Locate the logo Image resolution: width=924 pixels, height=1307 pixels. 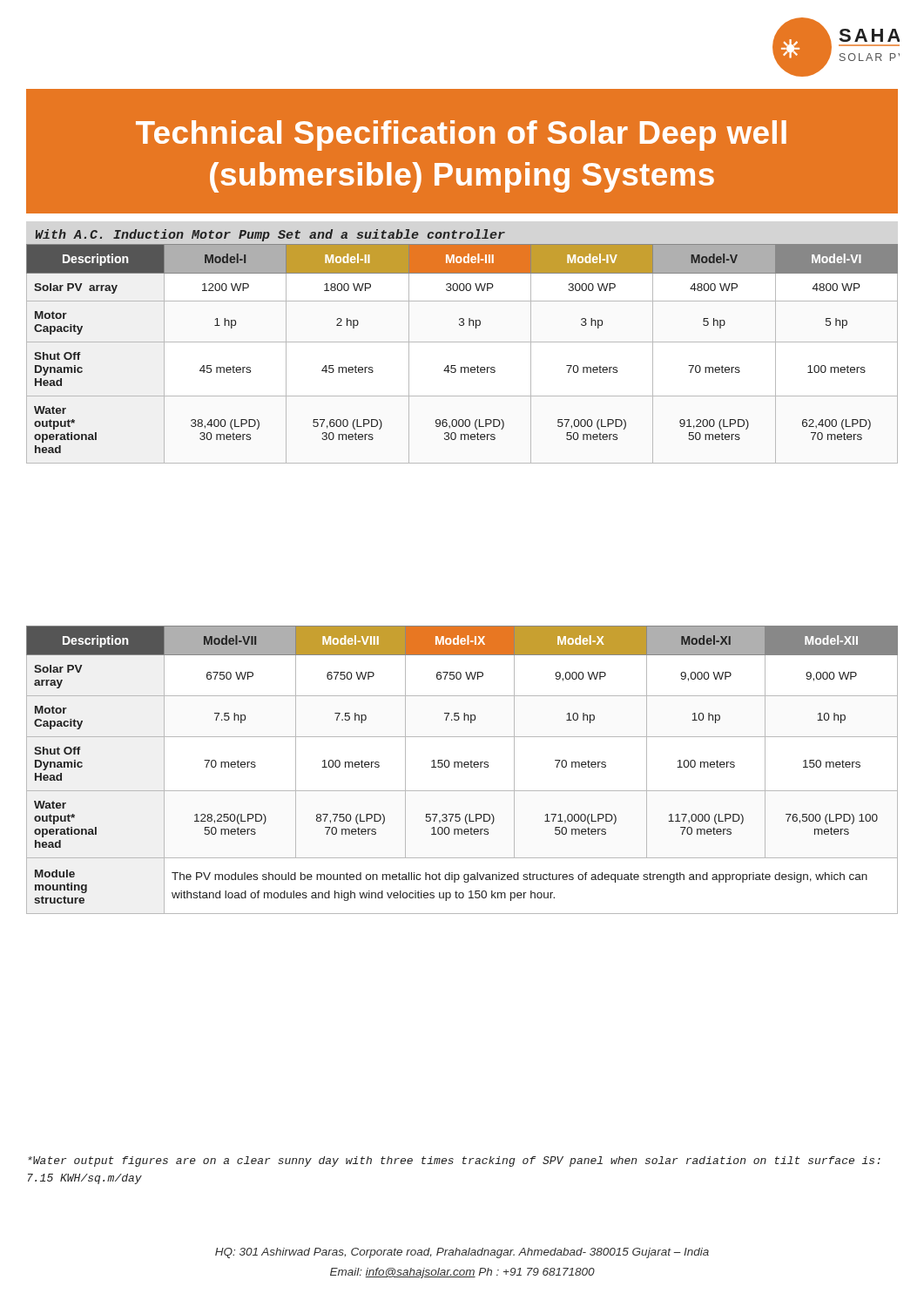(835, 47)
